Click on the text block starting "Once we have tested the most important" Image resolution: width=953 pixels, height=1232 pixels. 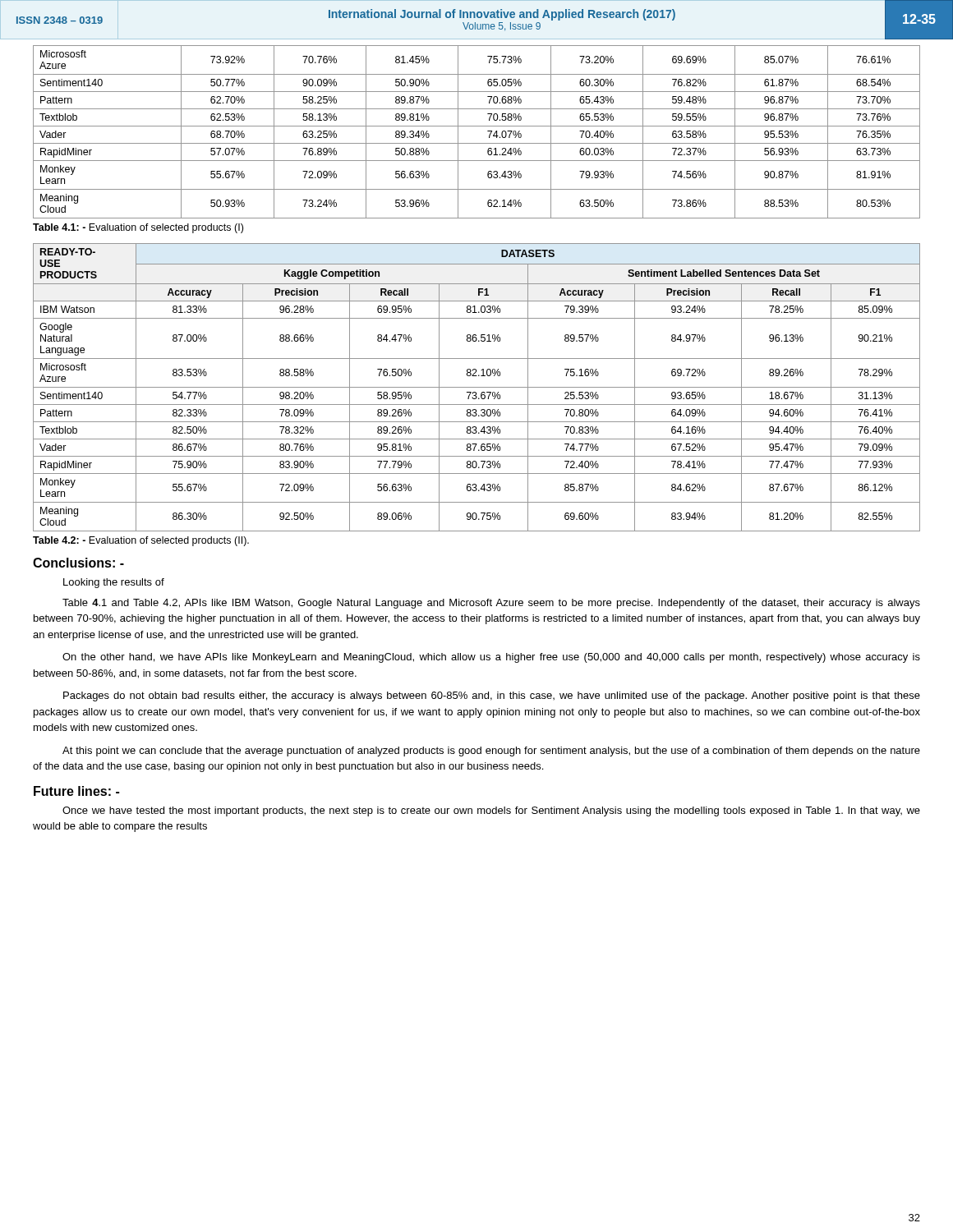pos(476,818)
